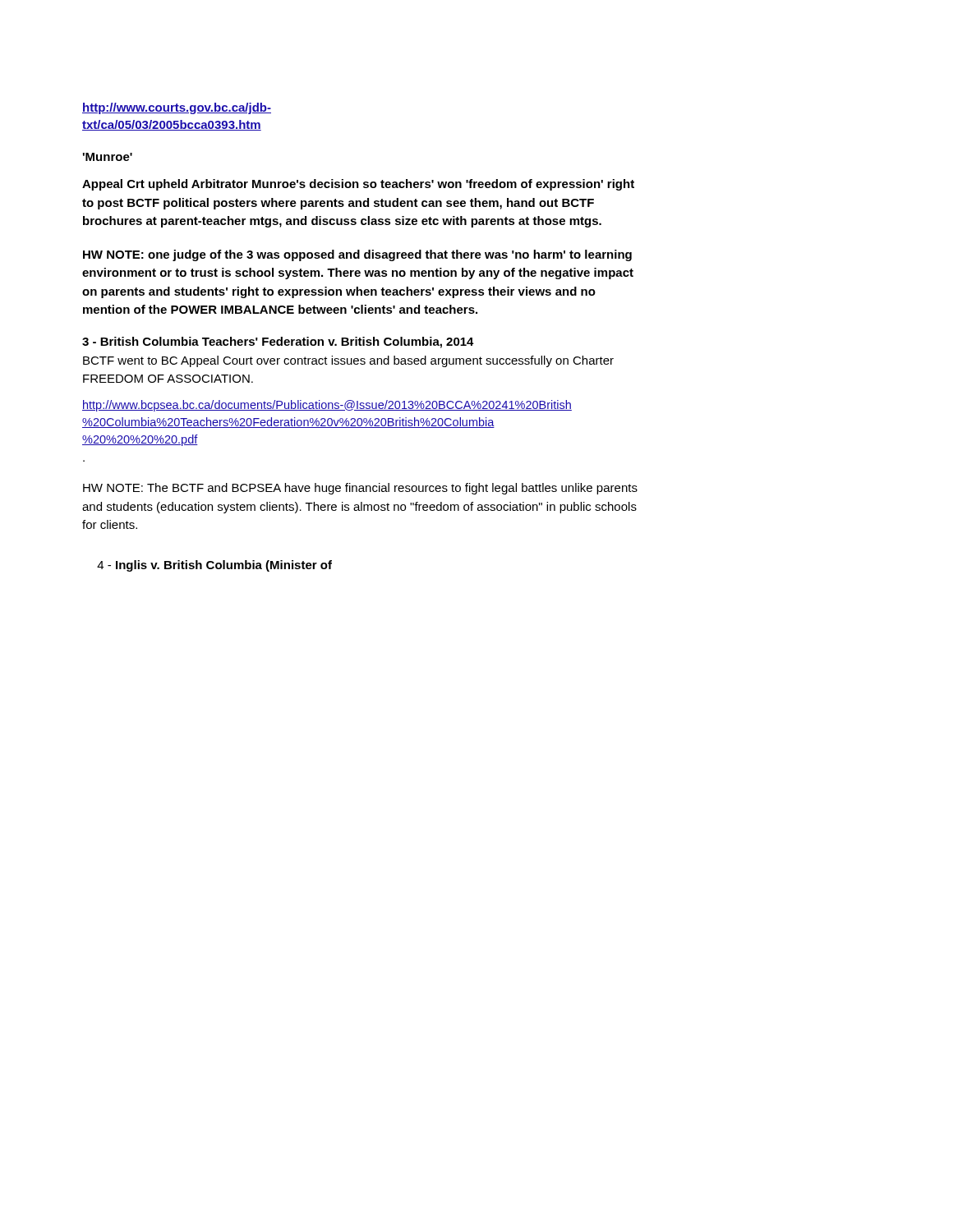Click where it says "http://www.bcpsea.bc.ca/documents/Publications-@Issue/2013%20BCCA%20241%20British %20Columbia%20Teachers%20Federation%20v%20%20British%20Columbia %20%20%20%20.pdf."
This screenshot has height=1232, width=953.
pyautogui.click(x=361, y=430)
